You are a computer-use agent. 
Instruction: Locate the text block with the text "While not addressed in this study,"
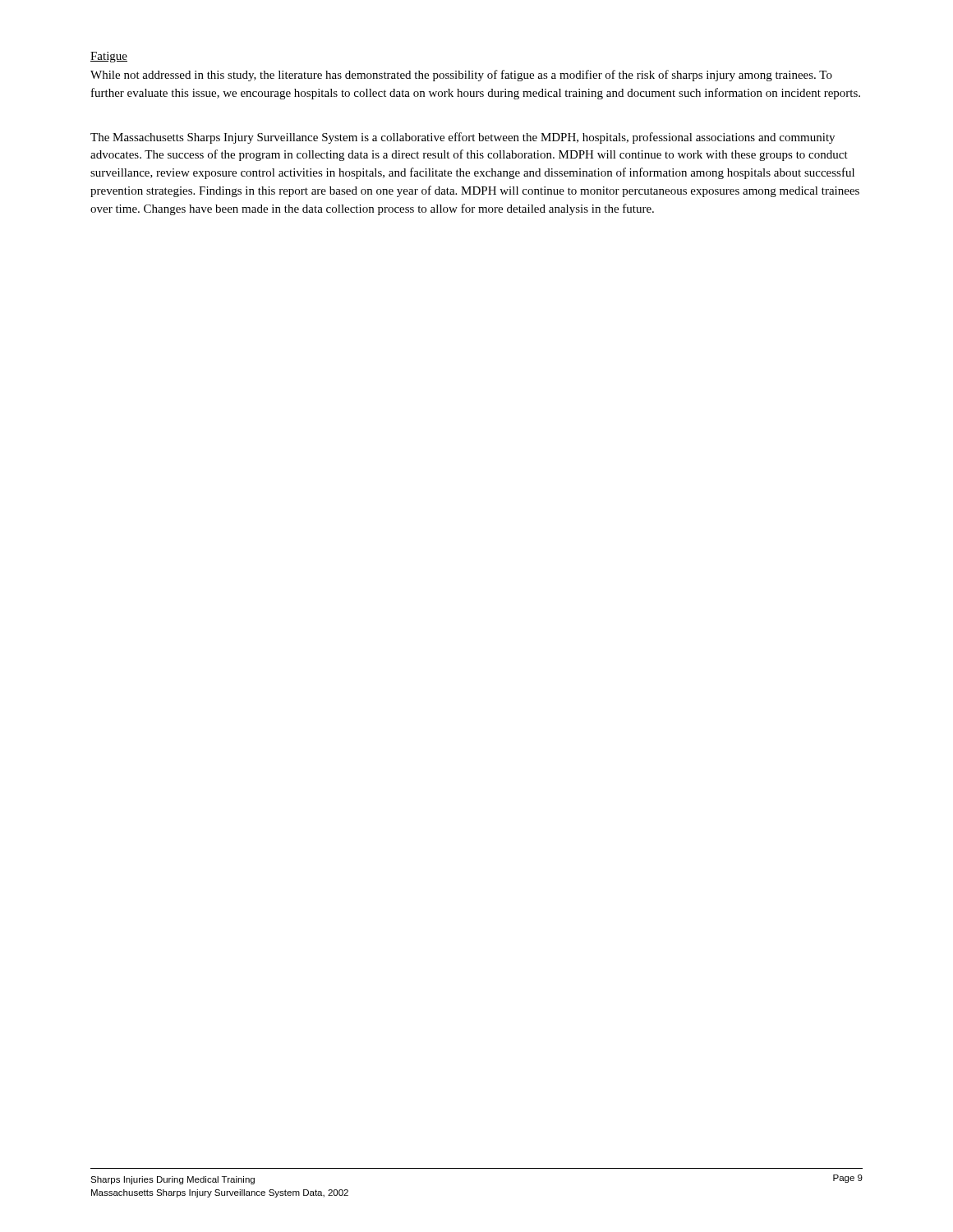pos(476,84)
